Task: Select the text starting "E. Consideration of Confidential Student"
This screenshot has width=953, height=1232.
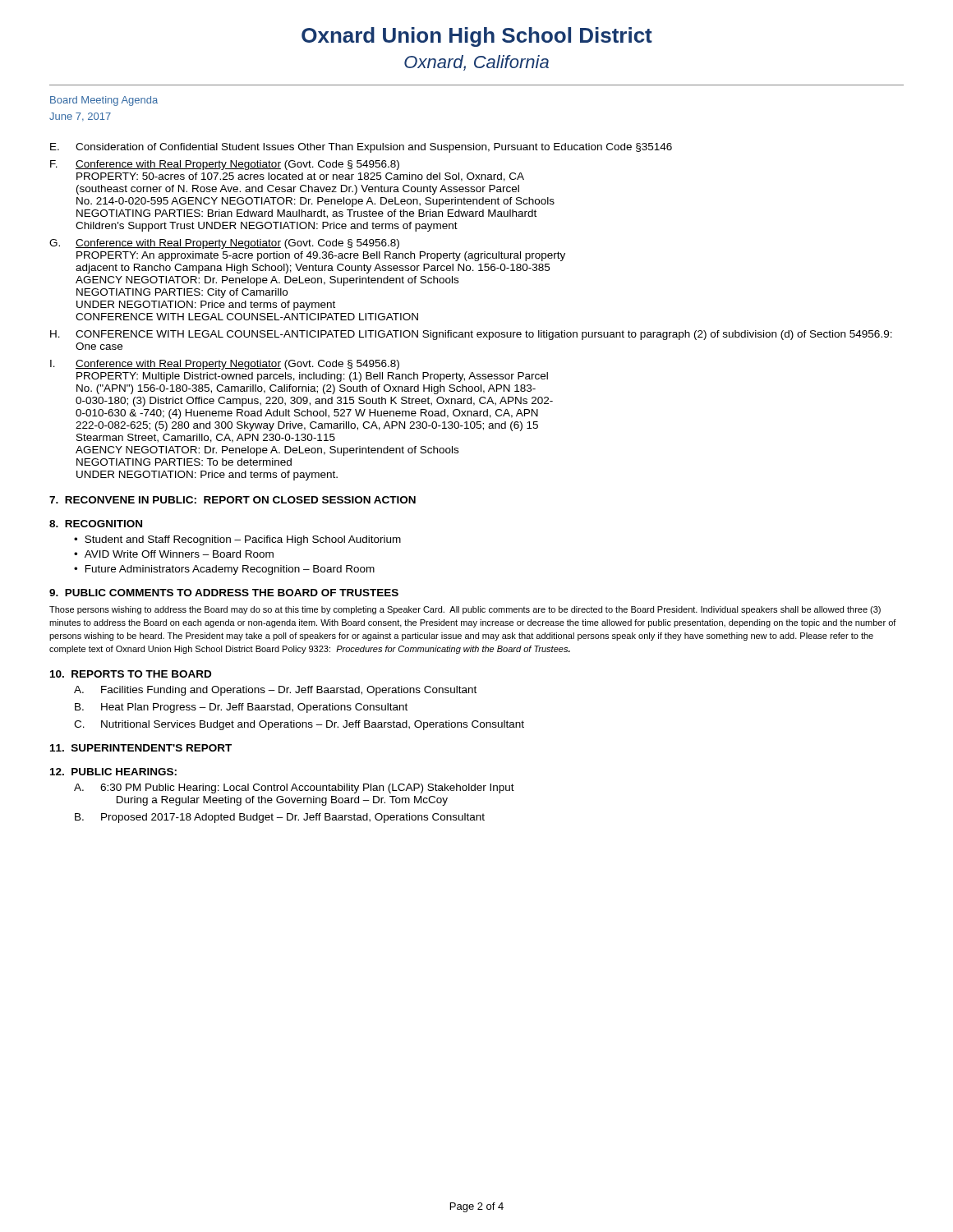Action: [476, 147]
